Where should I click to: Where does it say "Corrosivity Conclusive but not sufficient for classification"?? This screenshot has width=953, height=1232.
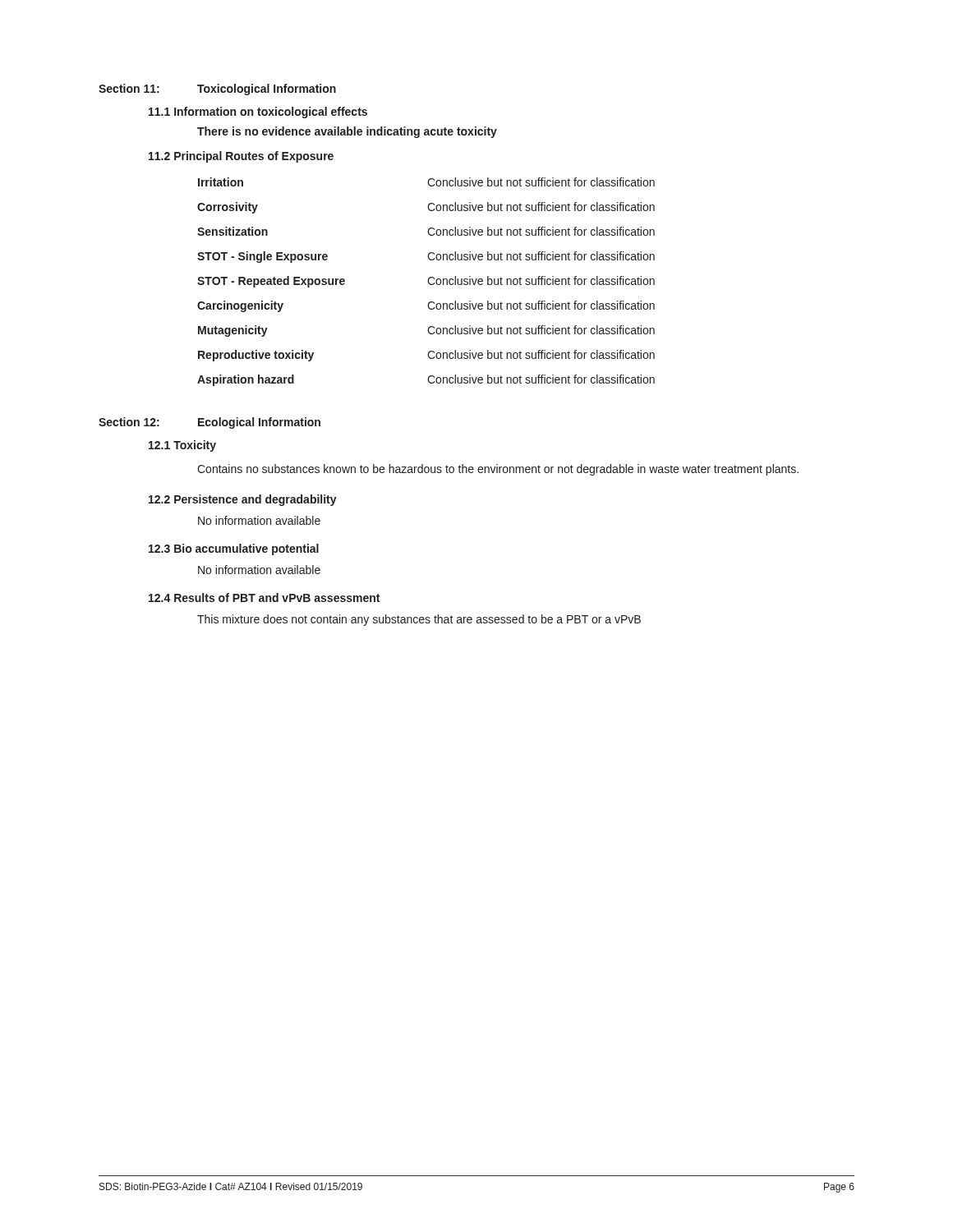(526, 207)
